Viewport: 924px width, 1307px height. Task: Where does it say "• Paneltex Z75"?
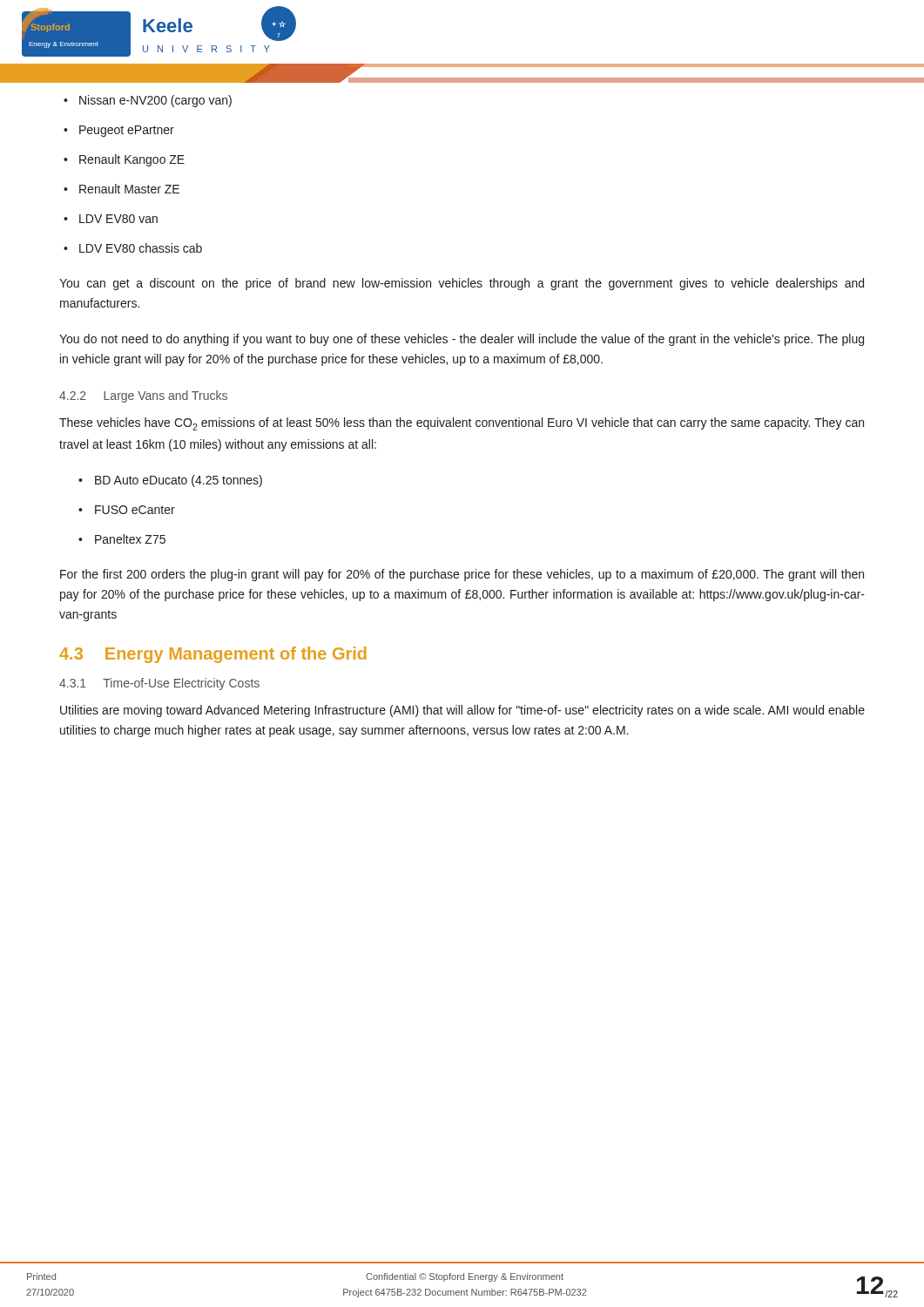click(122, 539)
